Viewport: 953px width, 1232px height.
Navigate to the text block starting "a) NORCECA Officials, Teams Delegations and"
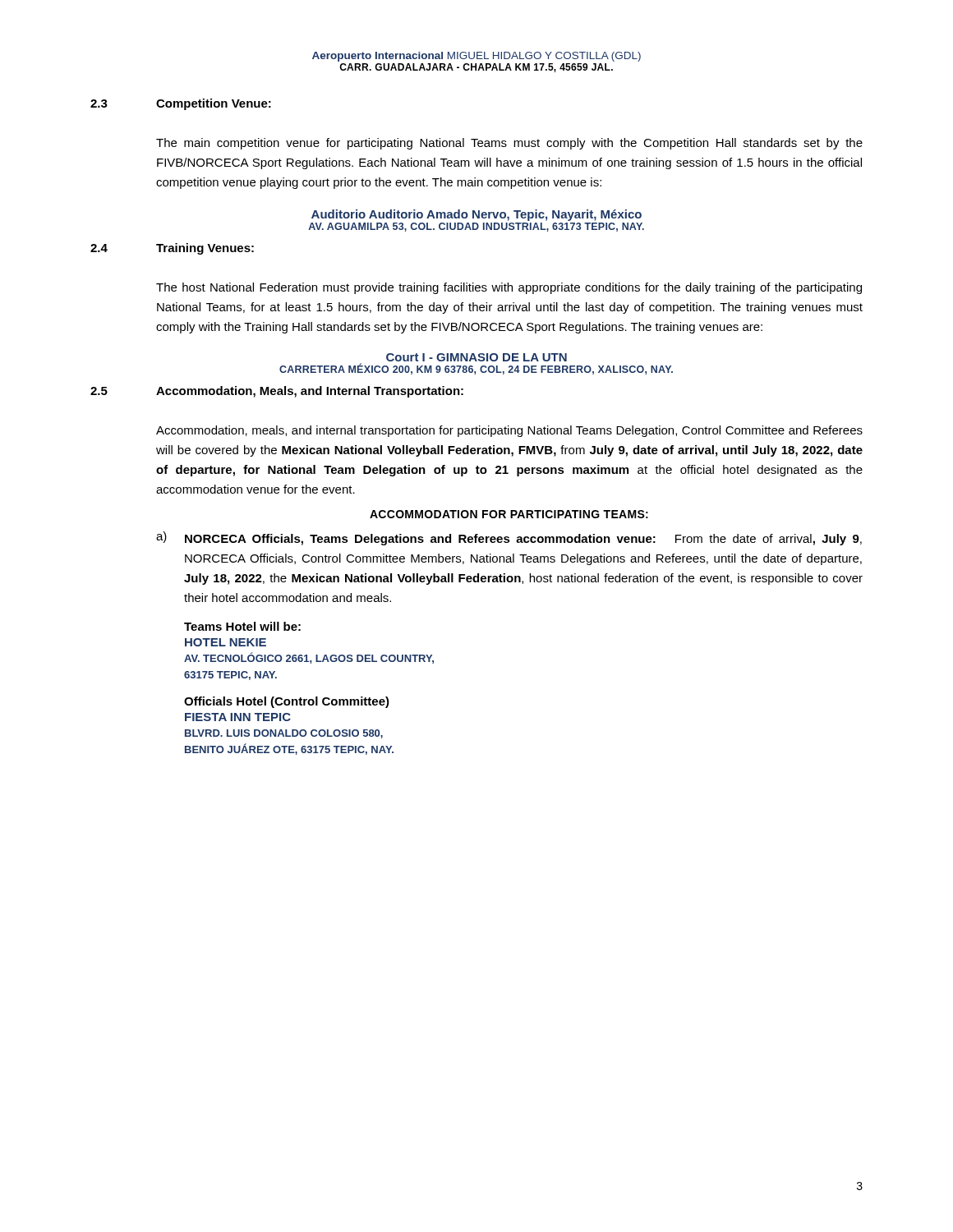tap(509, 568)
